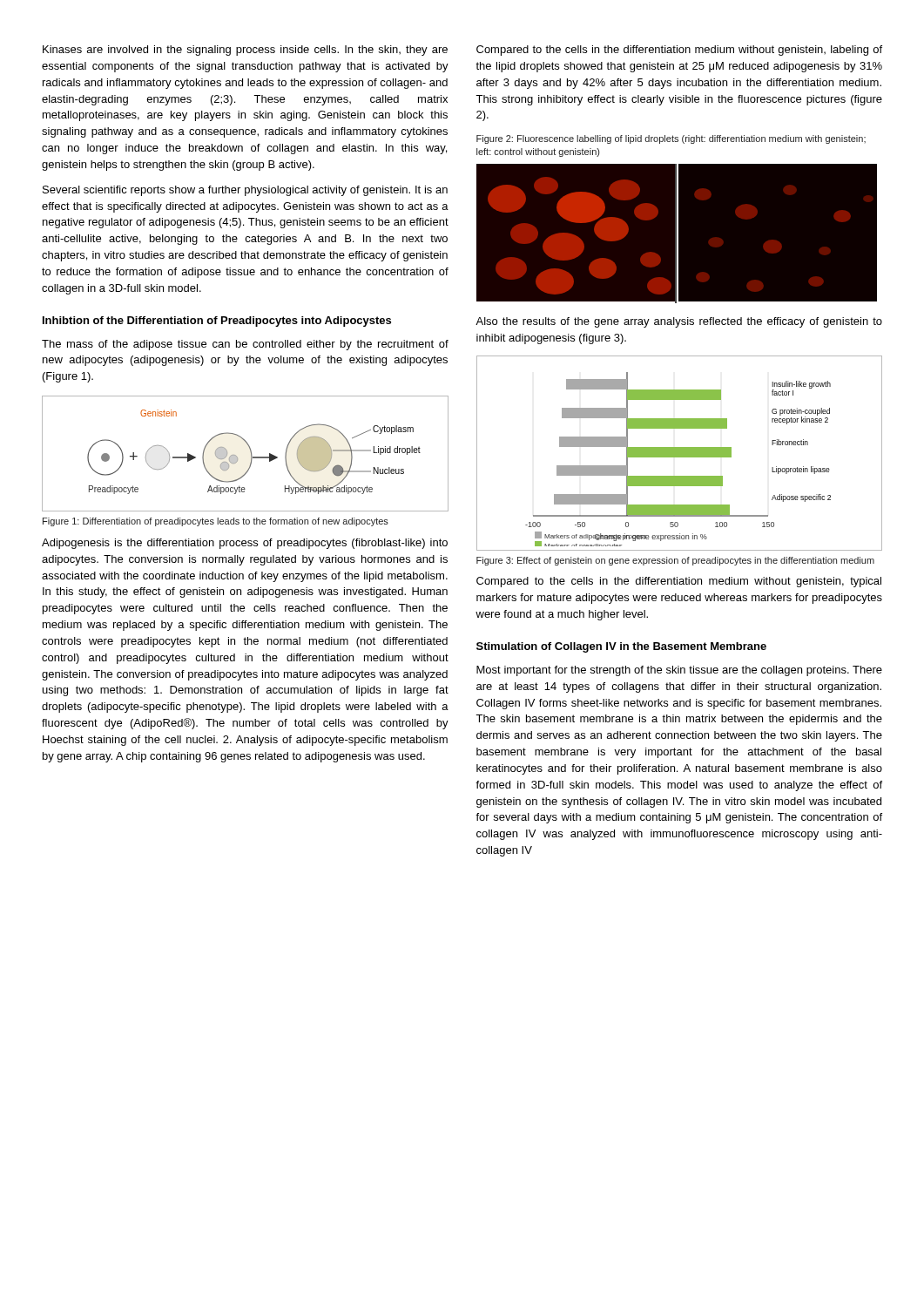The width and height of the screenshot is (924, 1307).
Task: Click on the passage starting "Also the results"
Action: point(679,330)
